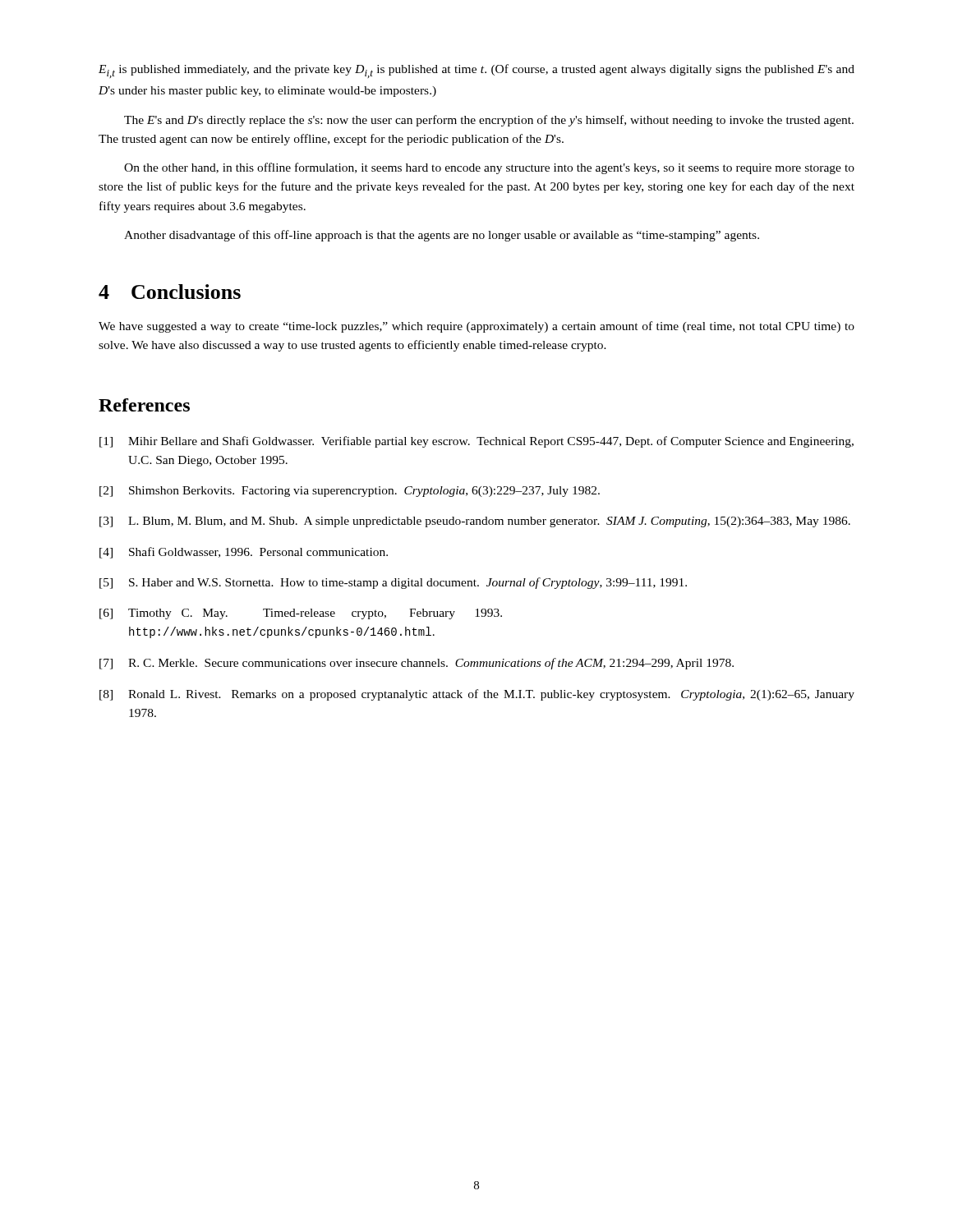This screenshot has height=1232, width=953.
Task: Locate the block of text that opens with "The E's and D's directly replace the"
Action: click(476, 129)
